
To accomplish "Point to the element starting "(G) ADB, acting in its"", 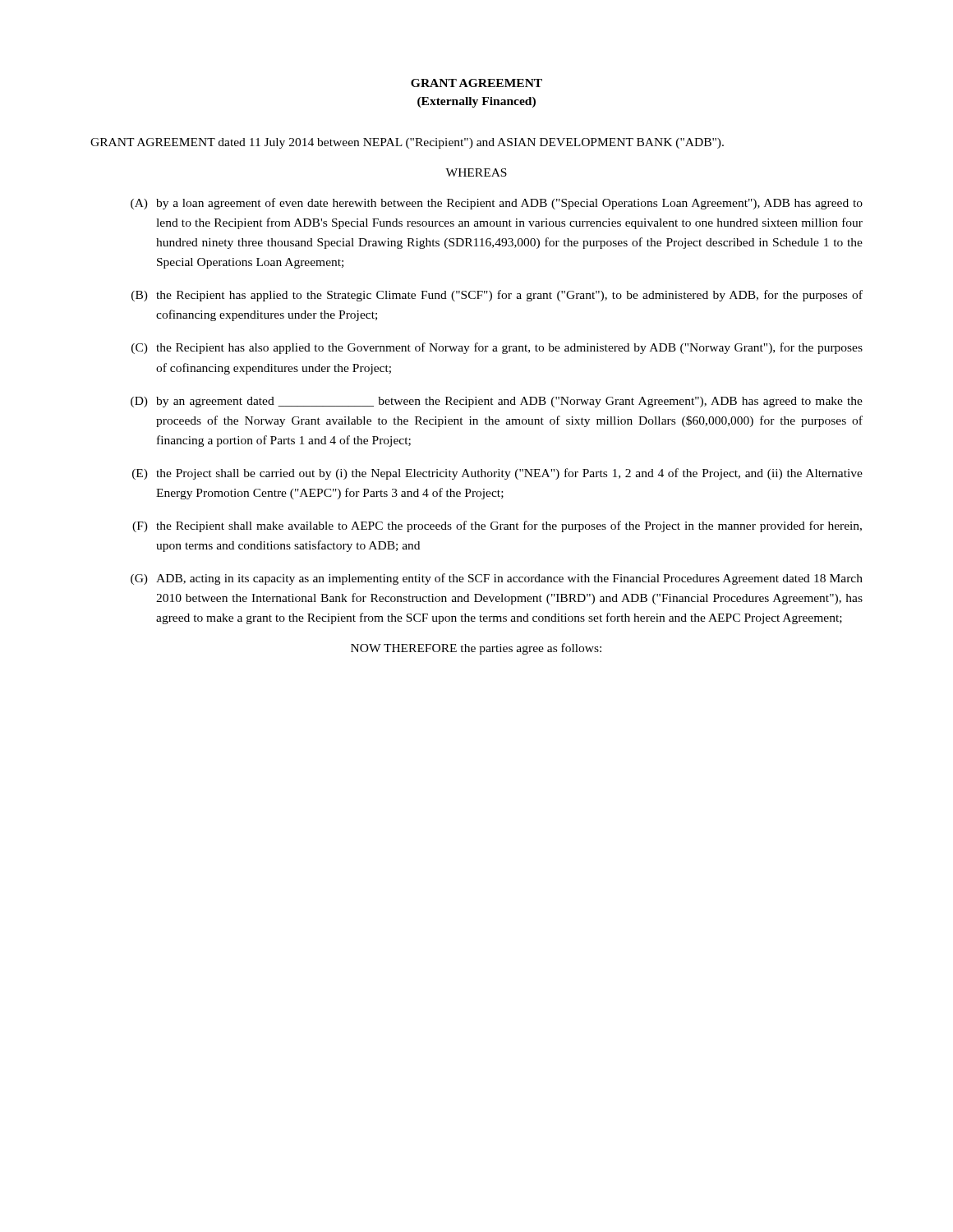I will click(476, 598).
